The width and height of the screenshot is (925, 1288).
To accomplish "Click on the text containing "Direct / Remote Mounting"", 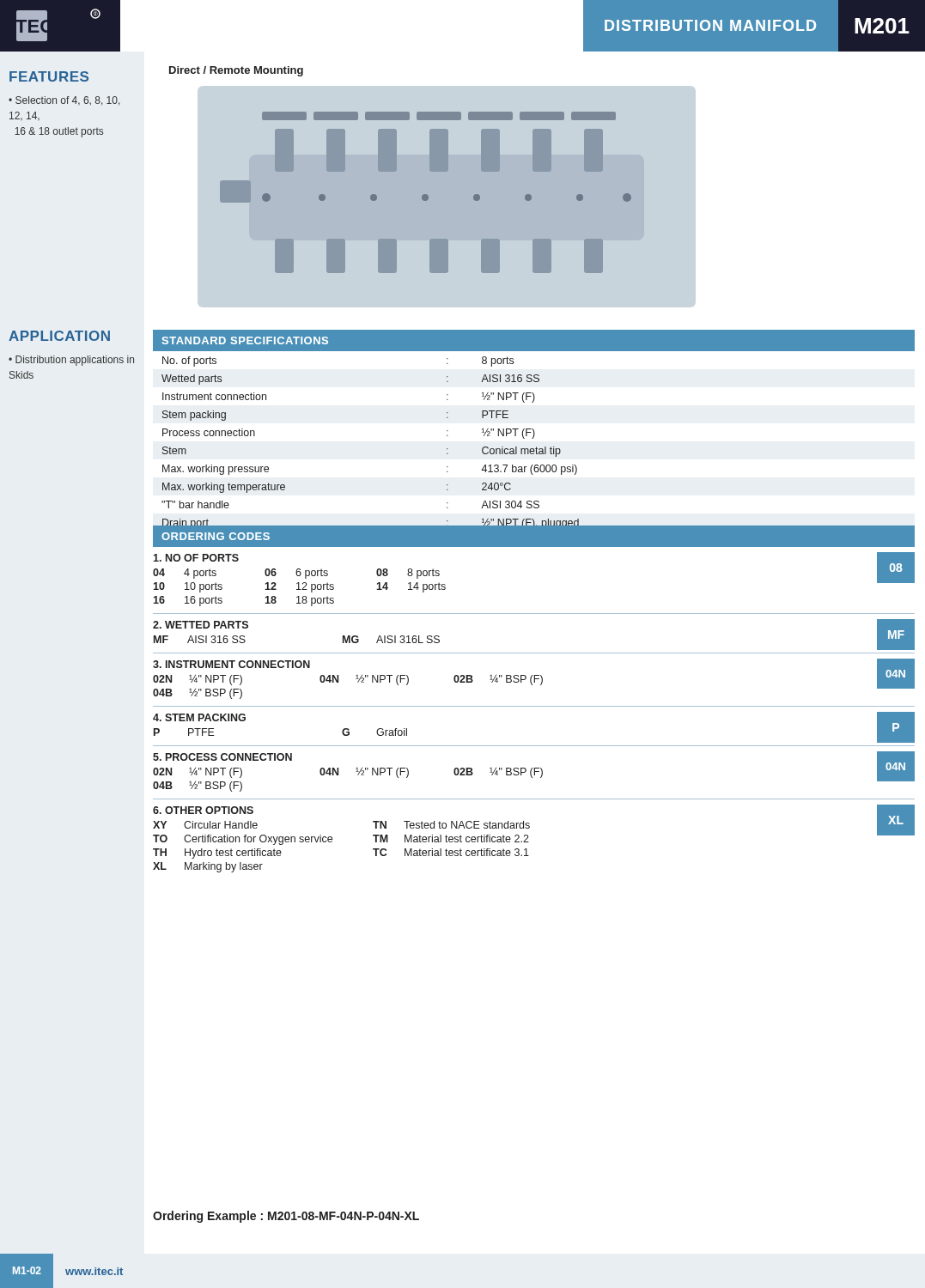I will (236, 70).
